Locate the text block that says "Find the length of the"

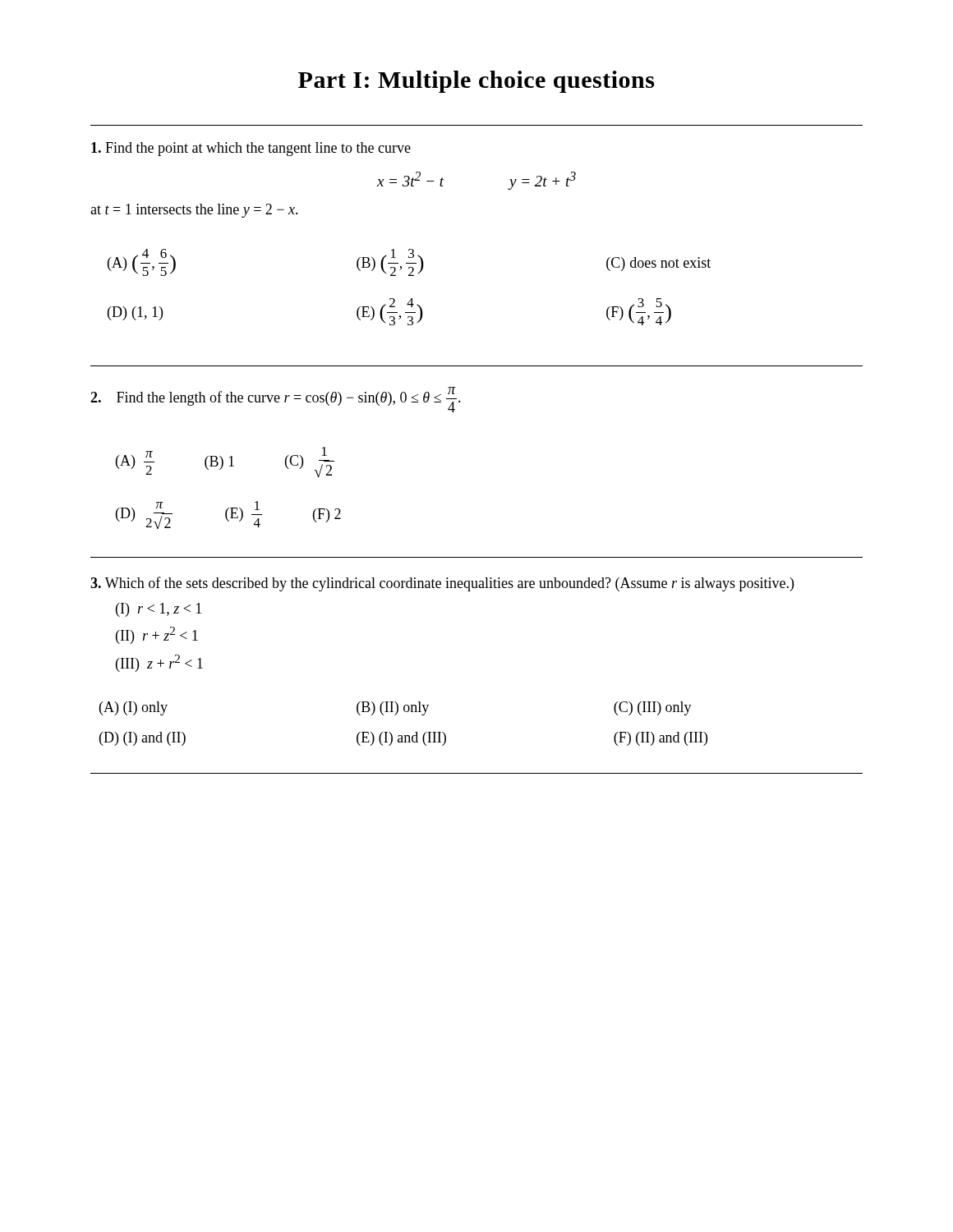click(276, 400)
